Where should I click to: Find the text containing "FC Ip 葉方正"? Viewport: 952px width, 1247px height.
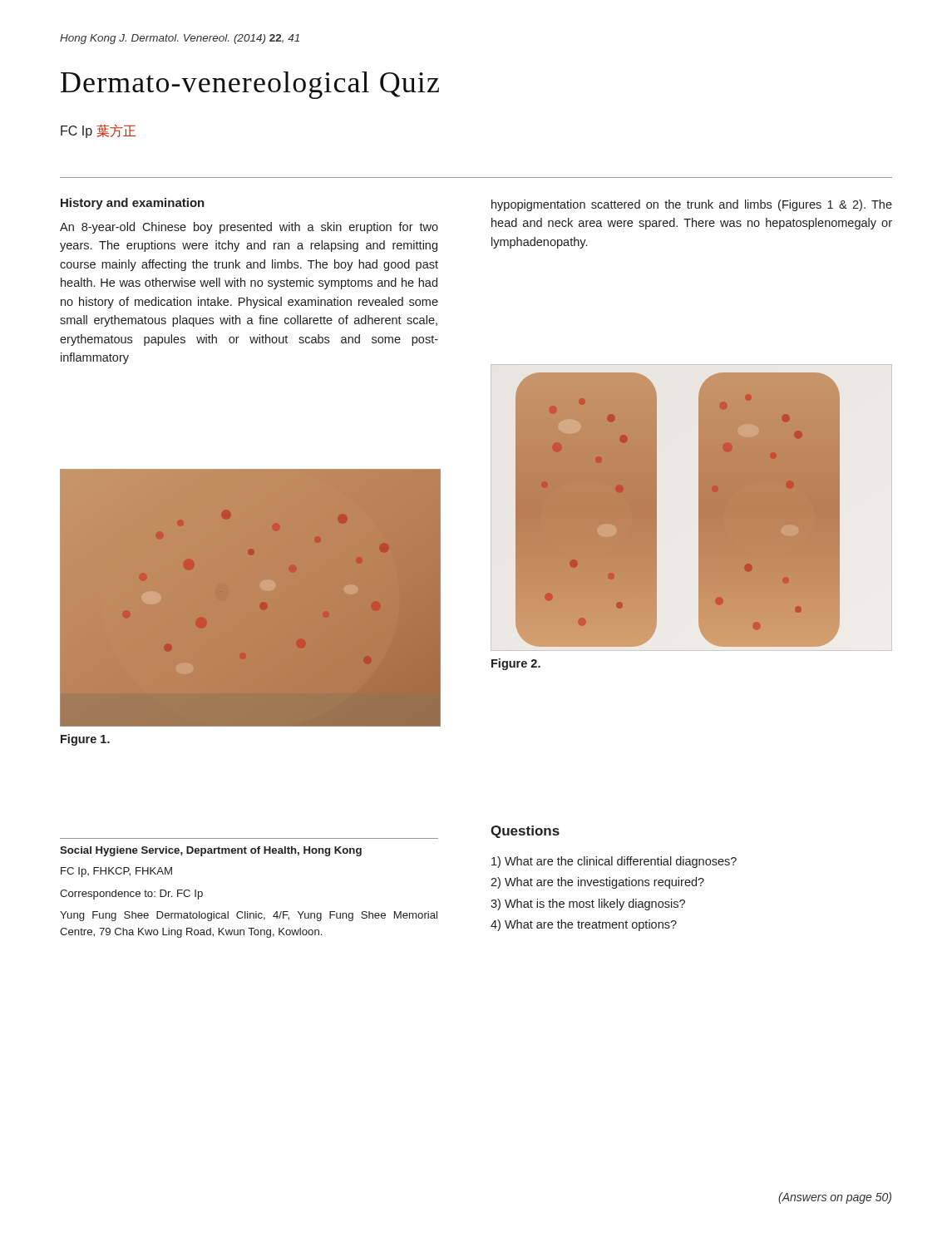click(98, 131)
